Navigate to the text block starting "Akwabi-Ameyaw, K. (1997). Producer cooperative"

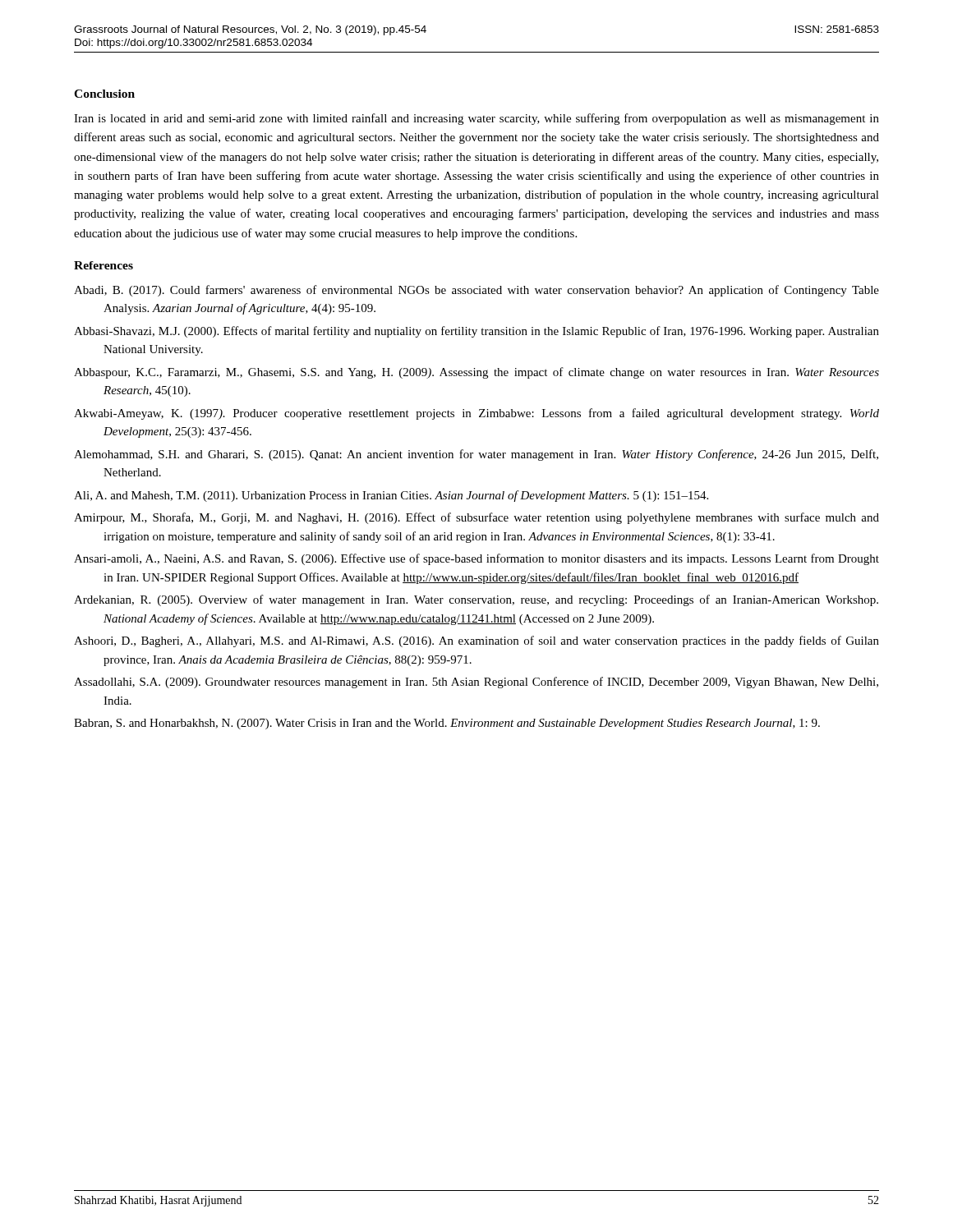(x=476, y=422)
